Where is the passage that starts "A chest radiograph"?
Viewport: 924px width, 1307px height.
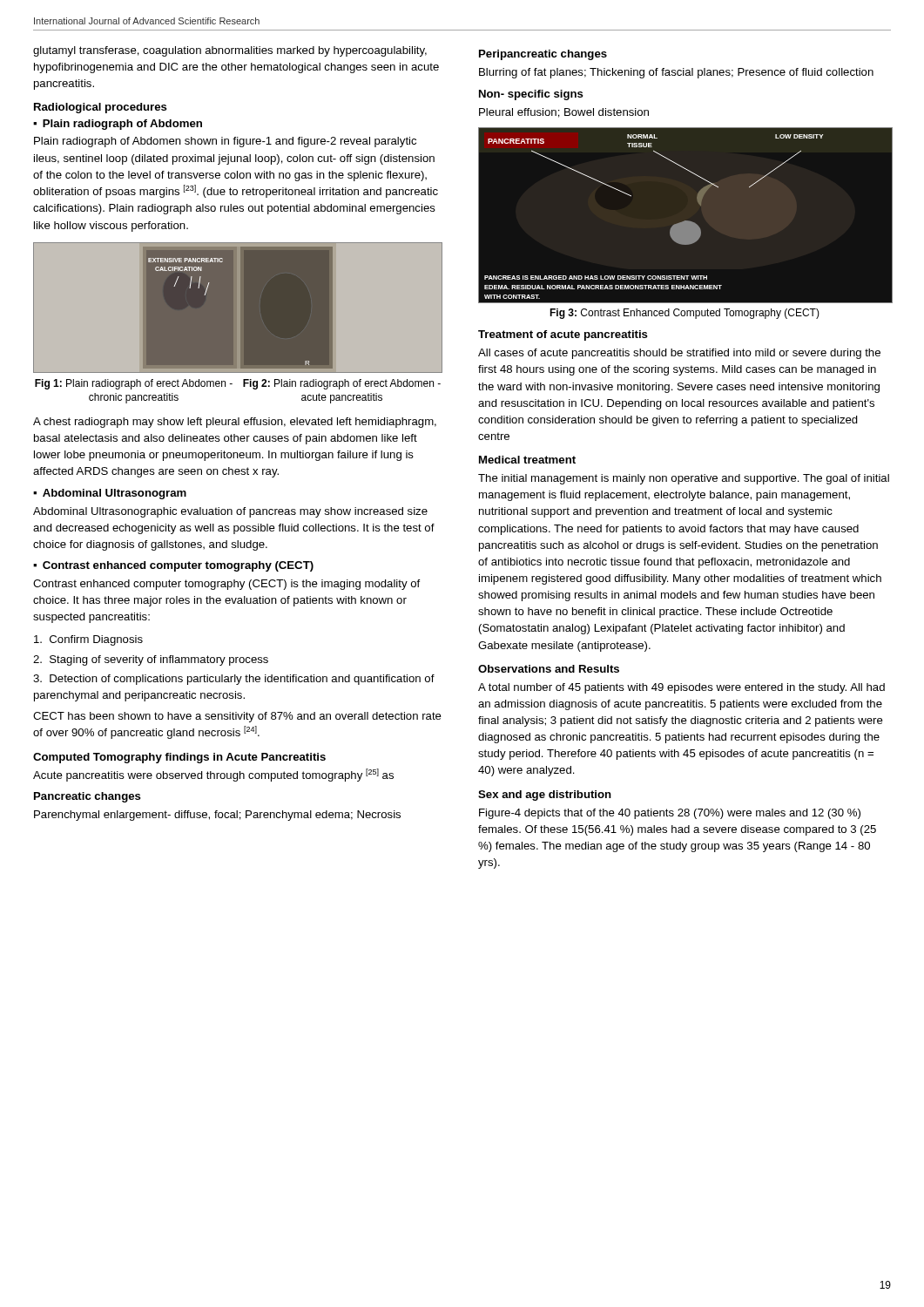238,446
